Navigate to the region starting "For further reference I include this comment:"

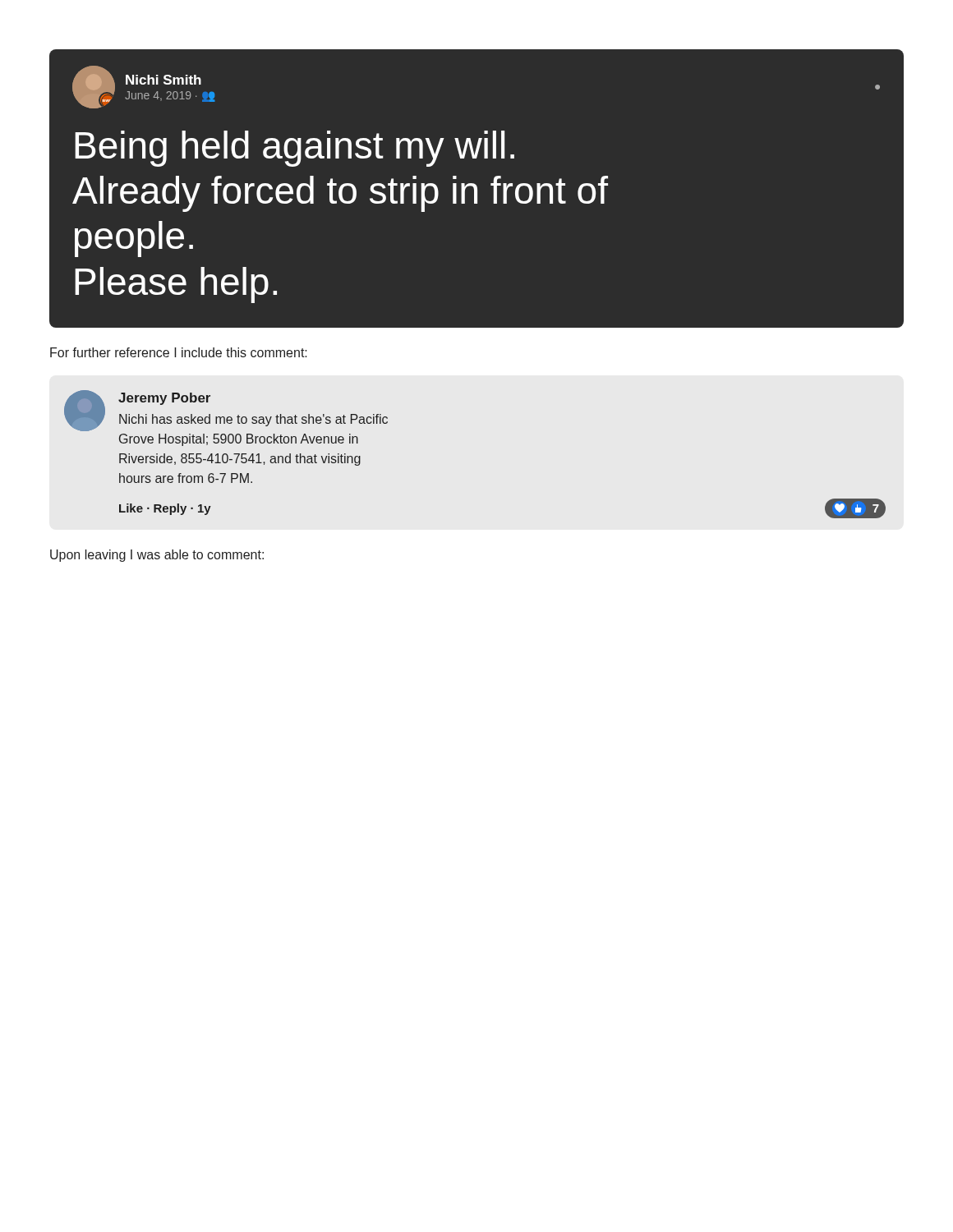179,352
